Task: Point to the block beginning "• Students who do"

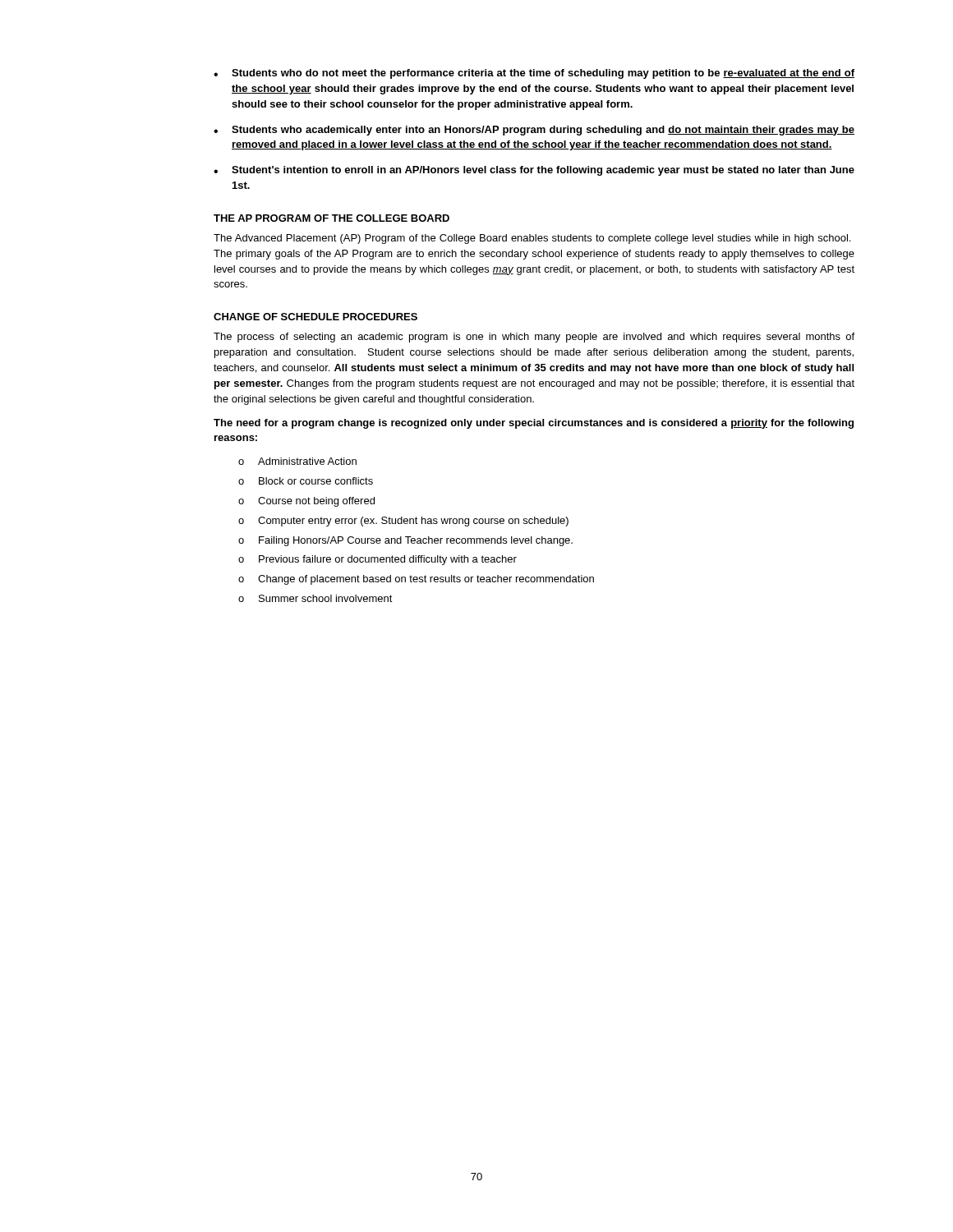Action: pos(534,89)
